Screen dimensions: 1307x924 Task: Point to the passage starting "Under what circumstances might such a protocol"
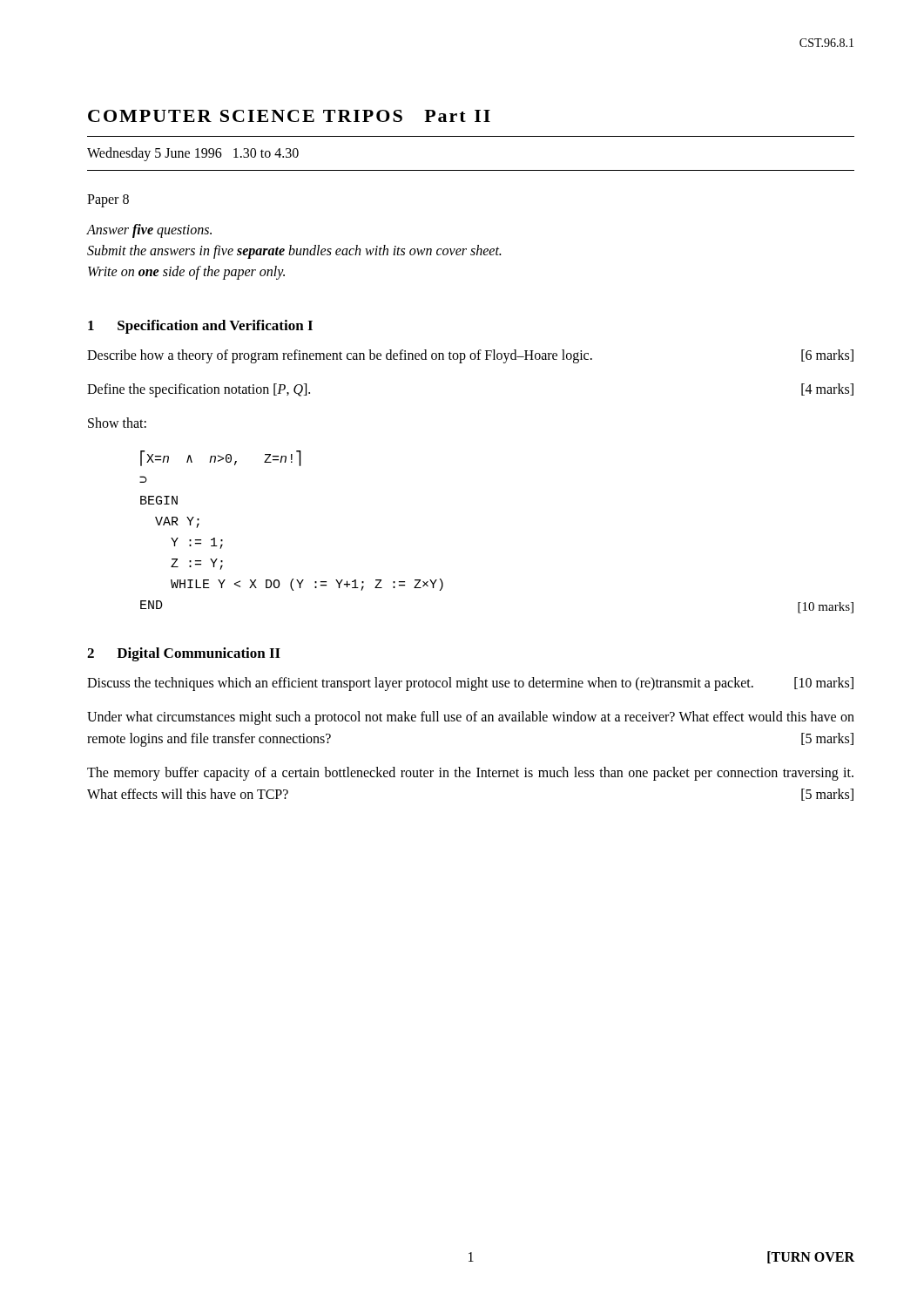pos(471,730)
